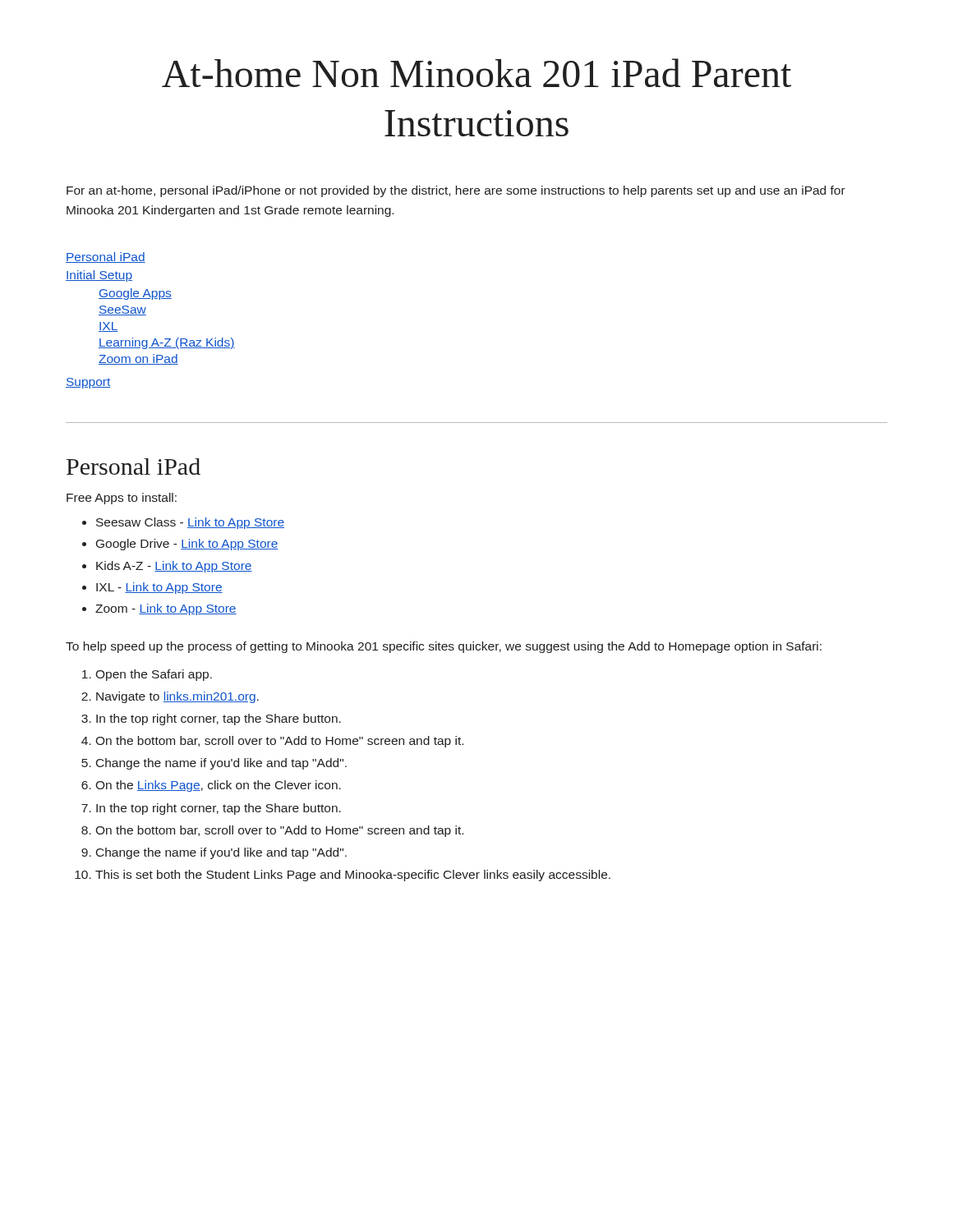Find the block starting "Seesaw Class - Link to App Store"
Viewport: 953px width, 1232px height.
click(190, 522)
